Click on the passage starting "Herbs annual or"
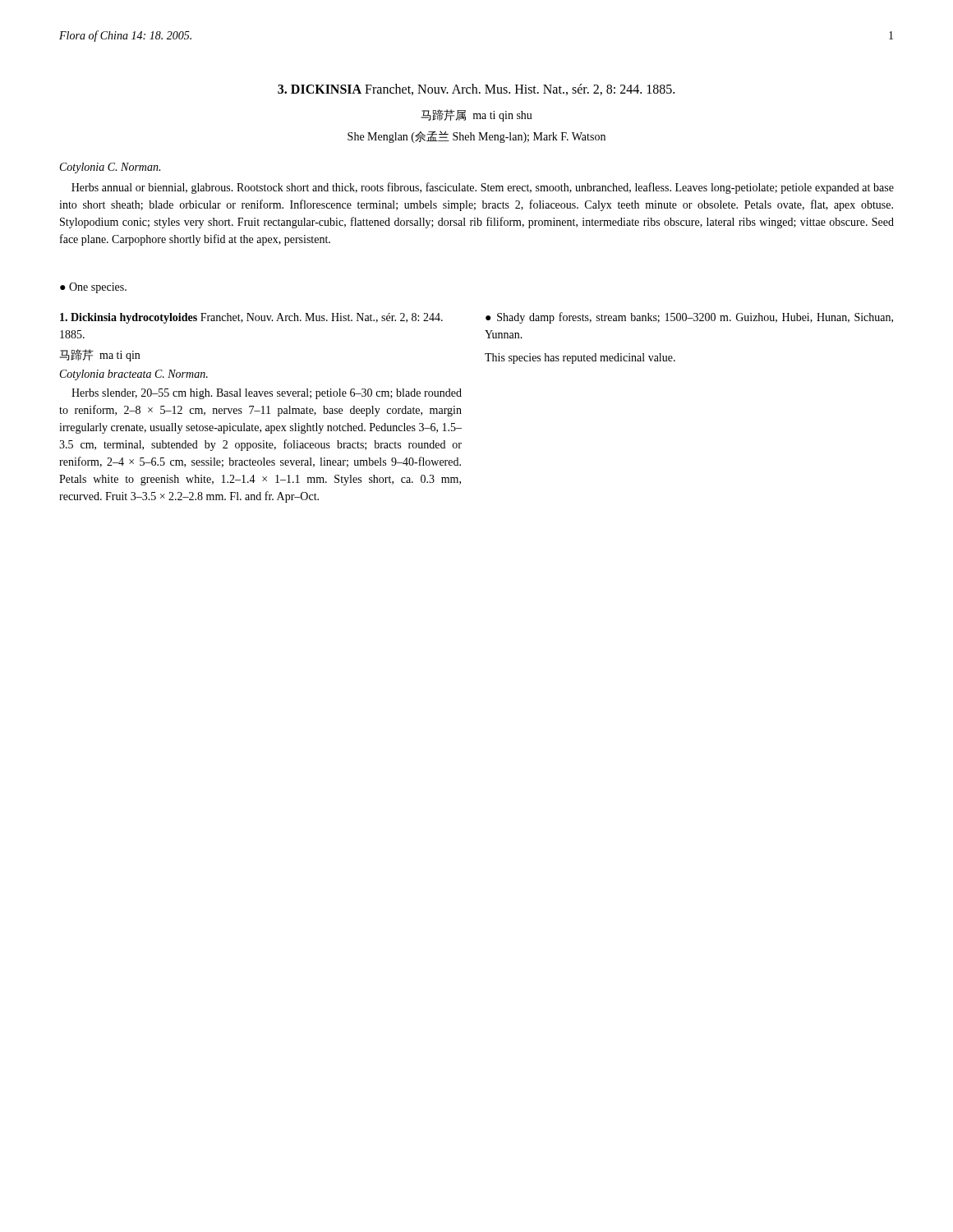Viewport: 953px width, 1232px height. point(476,214)
